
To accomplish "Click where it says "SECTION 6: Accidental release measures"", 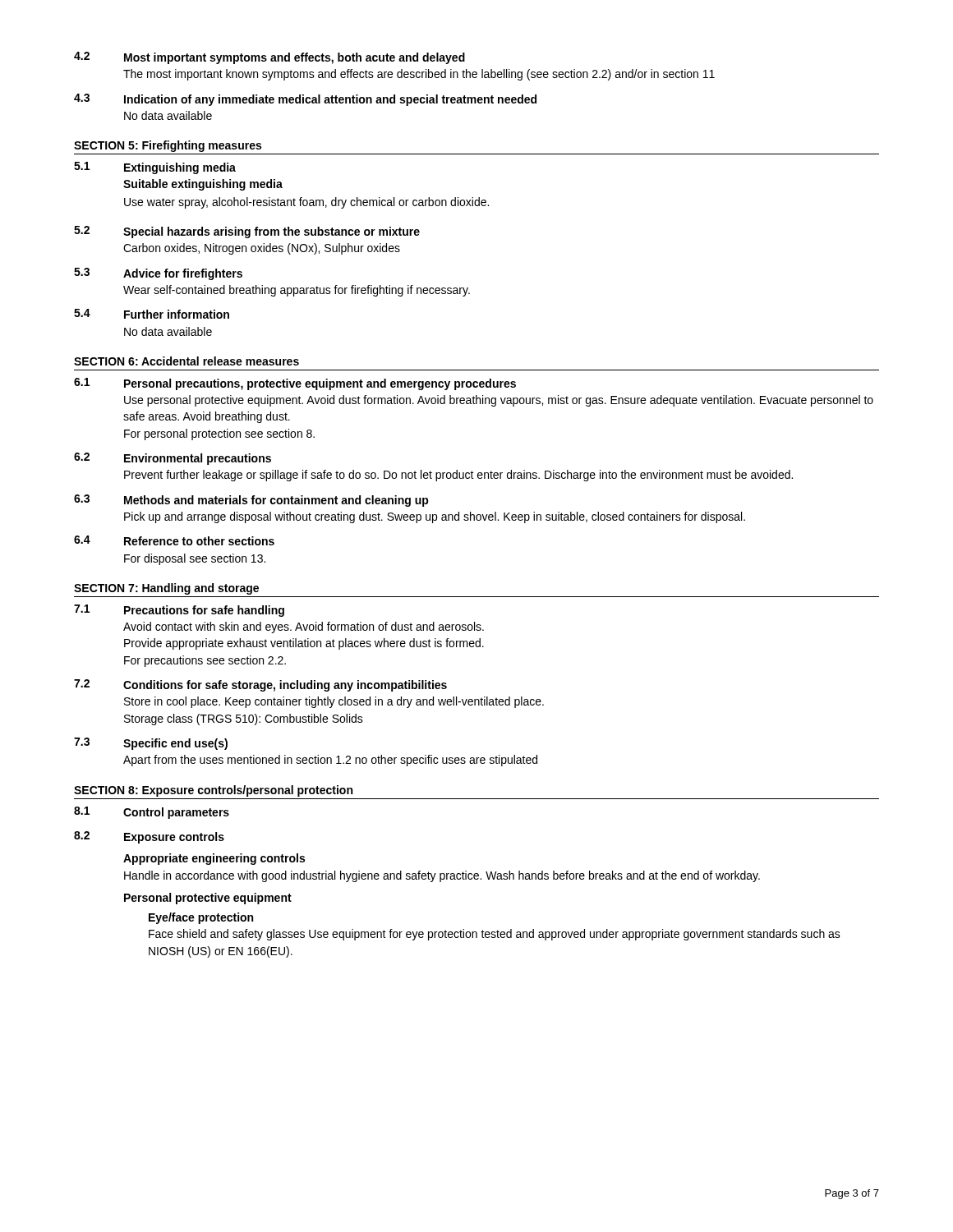I will [187, 361].
